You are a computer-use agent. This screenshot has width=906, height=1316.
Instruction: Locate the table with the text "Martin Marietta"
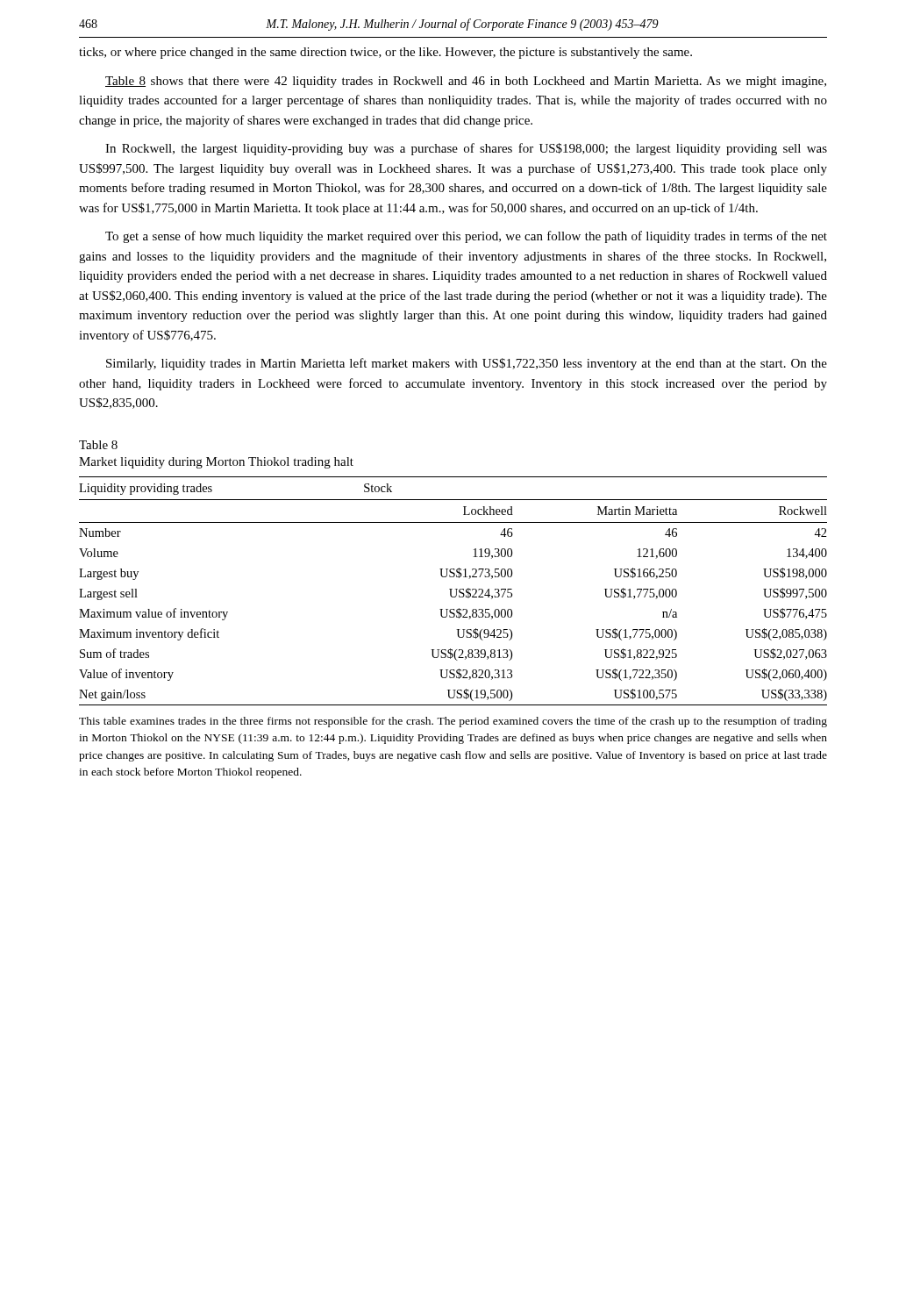(453, 628)
